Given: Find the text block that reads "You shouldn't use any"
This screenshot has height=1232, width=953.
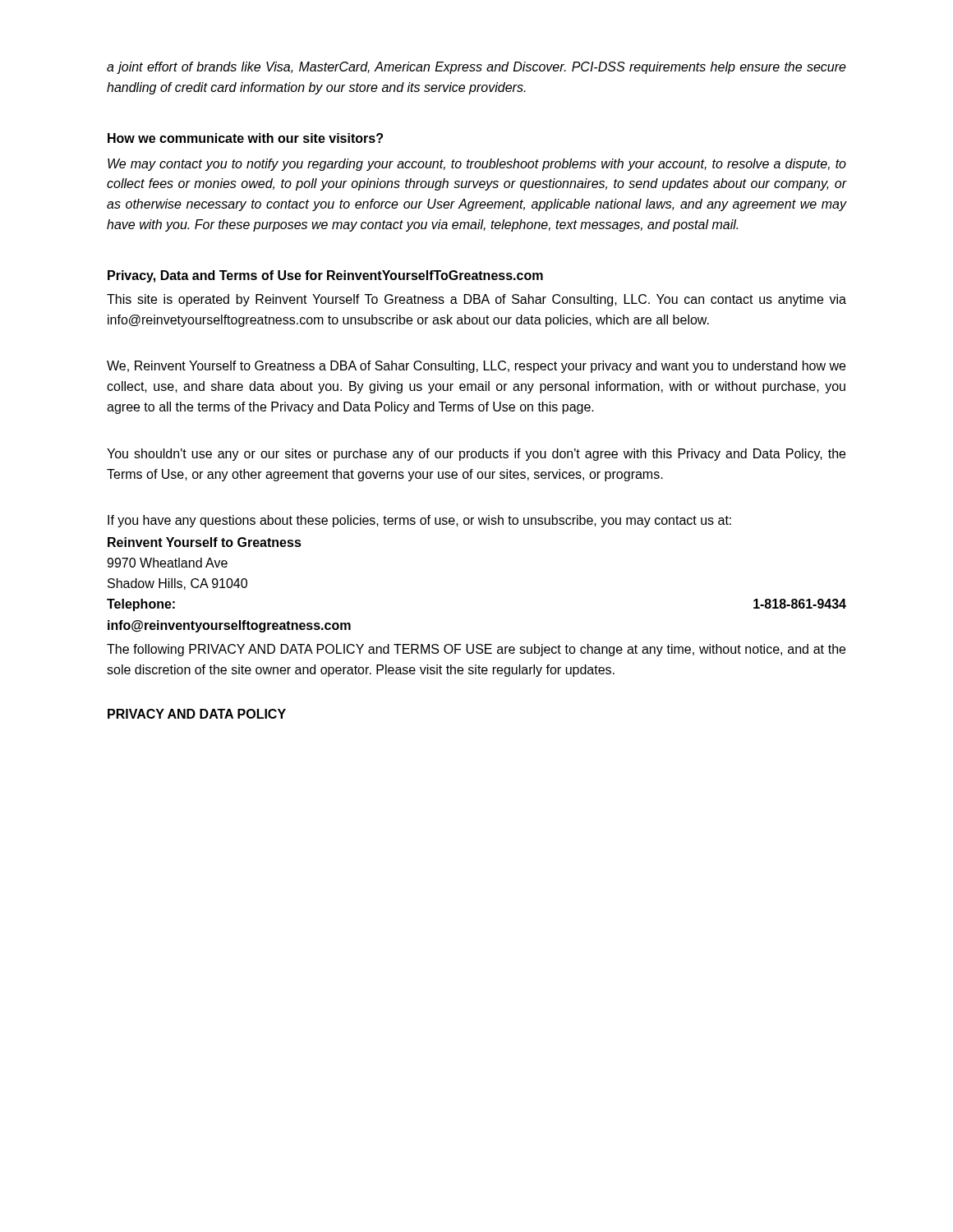Looking at the screenshot, I should [476, 464].
